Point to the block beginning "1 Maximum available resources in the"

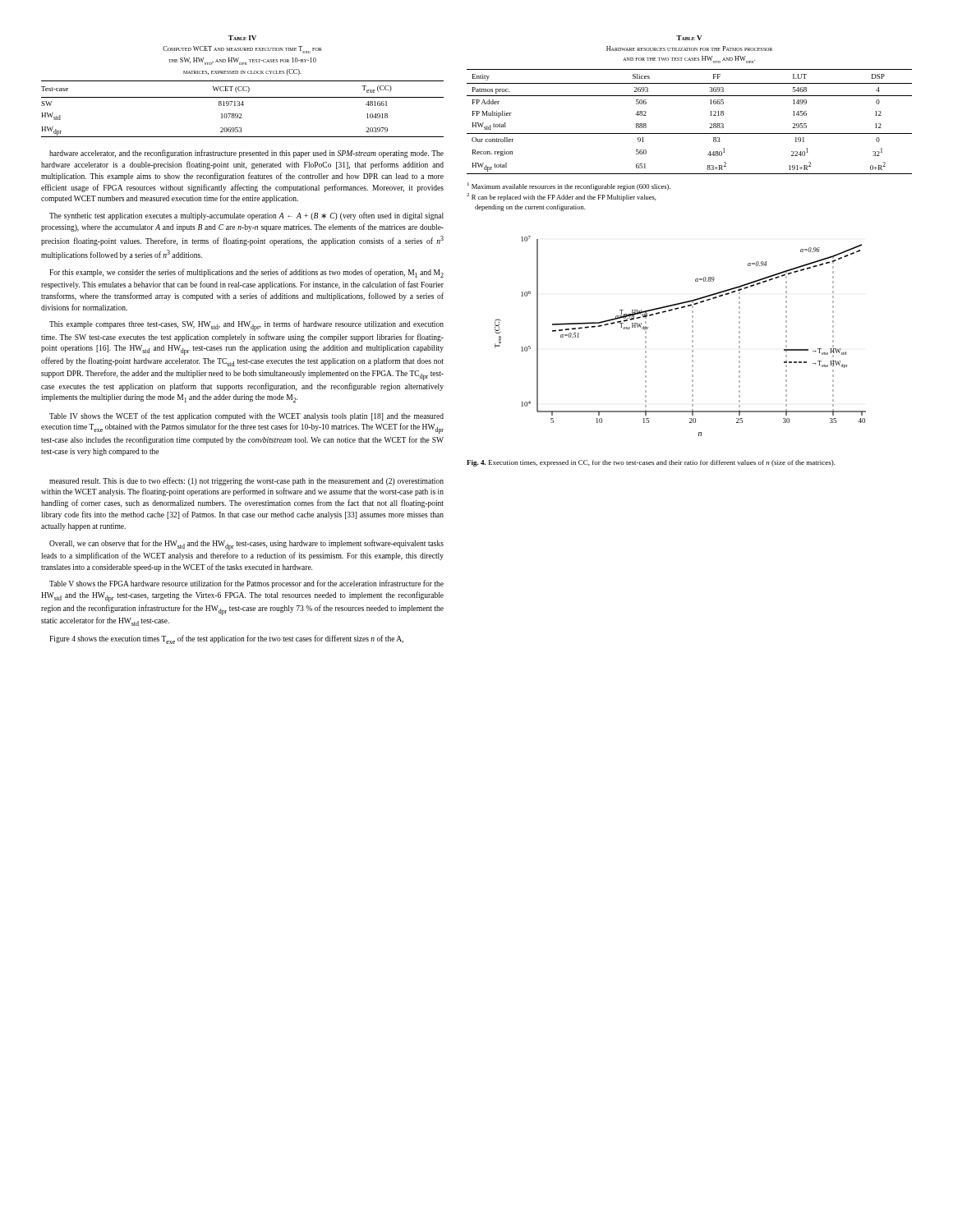pos(569,186)
